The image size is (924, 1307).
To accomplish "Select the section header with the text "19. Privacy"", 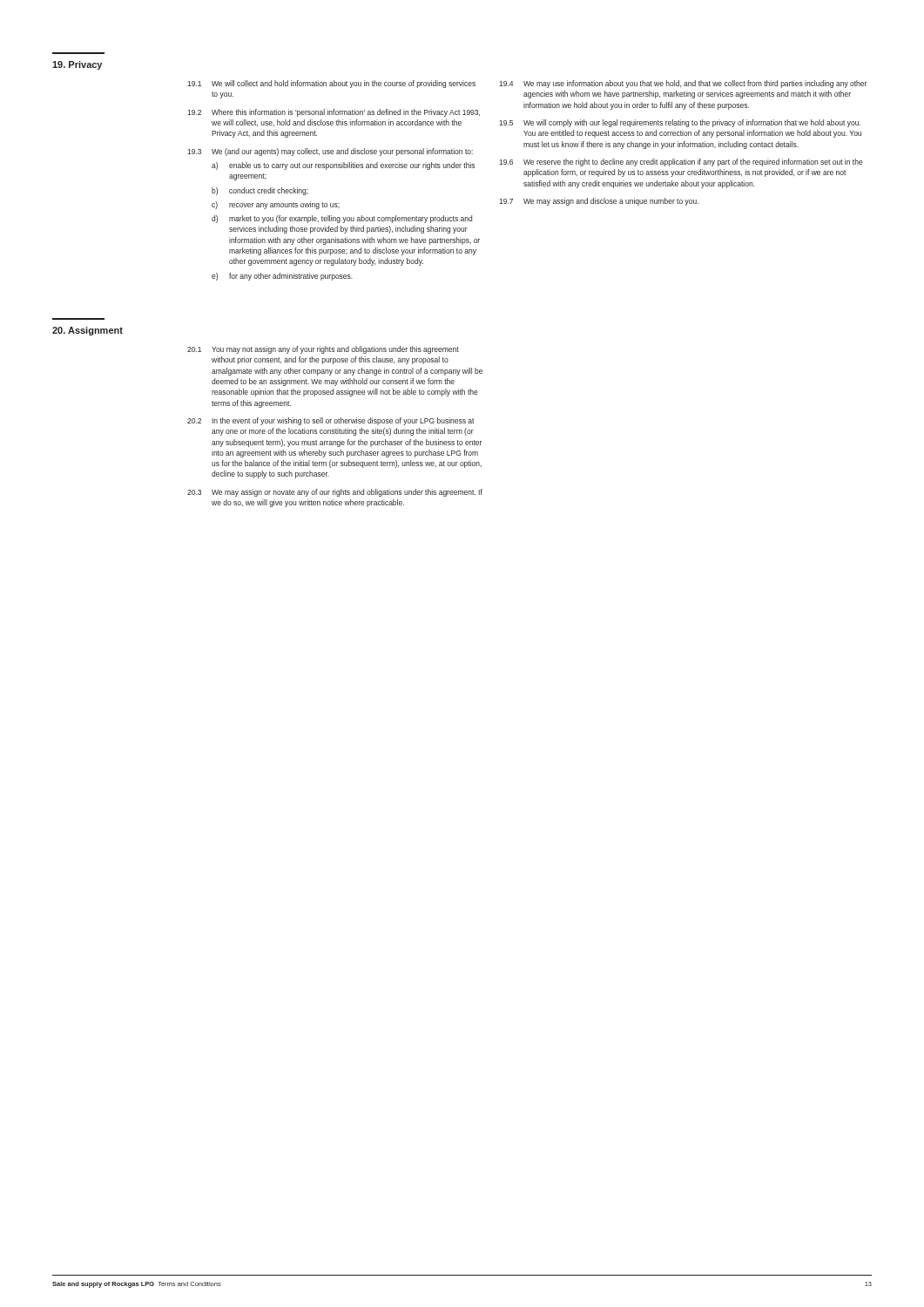I will (x=78, y=61).
